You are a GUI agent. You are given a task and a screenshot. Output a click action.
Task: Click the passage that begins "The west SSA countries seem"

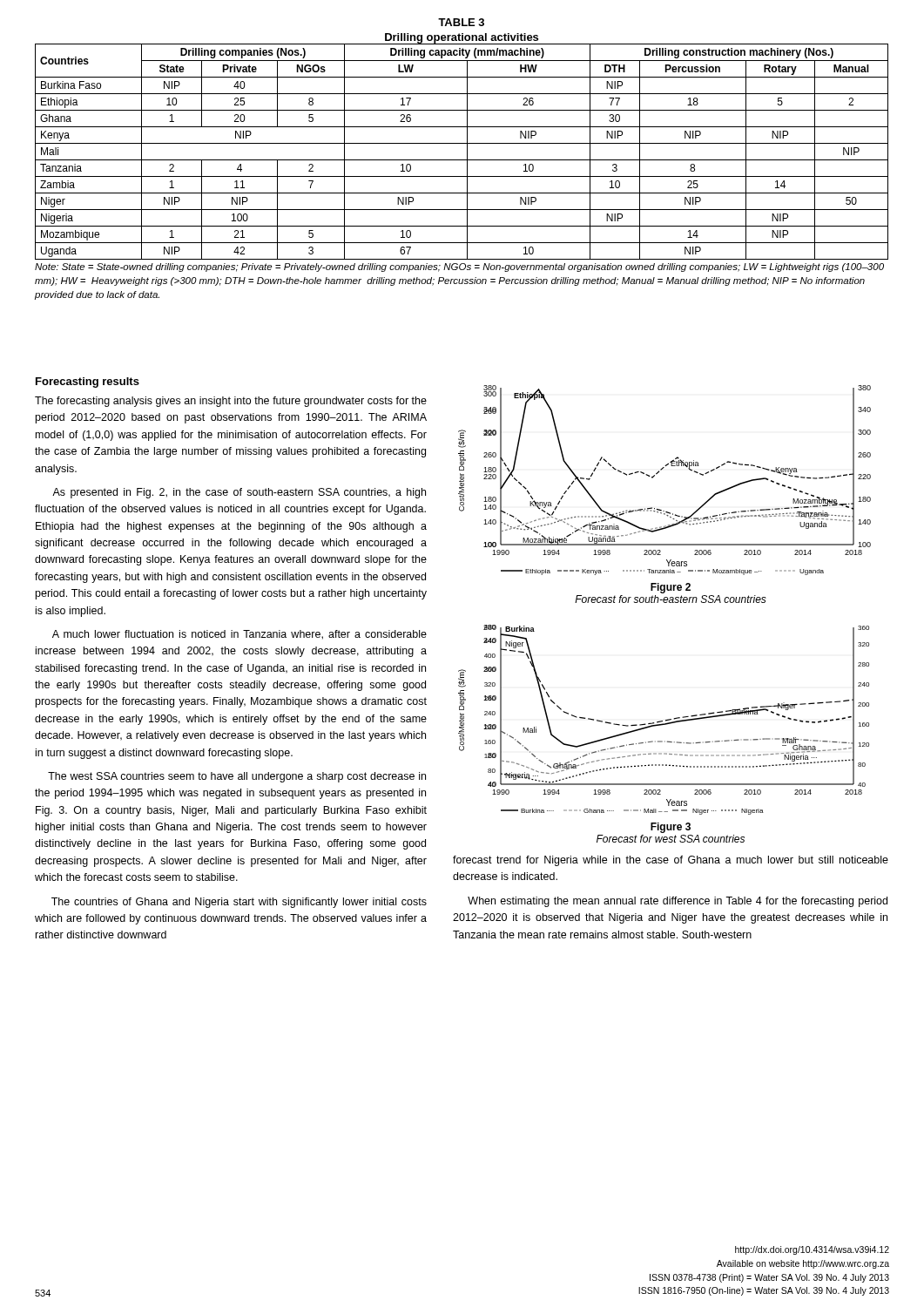pos(231,827)
